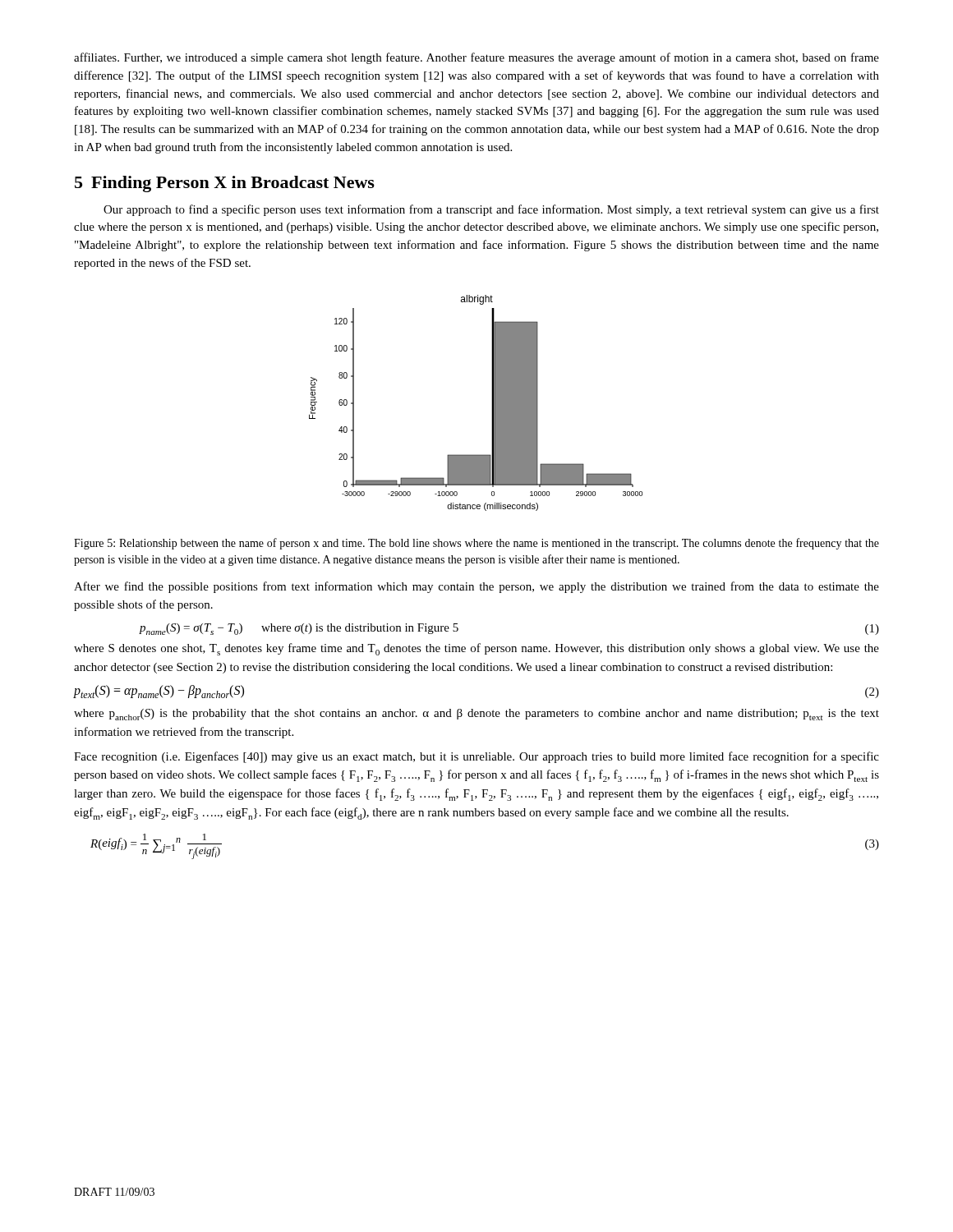Navigate to the region starting "pname(S) = σ(Ts − T0) where σ(t)"

pyautogui.click(x=198, y=629)
